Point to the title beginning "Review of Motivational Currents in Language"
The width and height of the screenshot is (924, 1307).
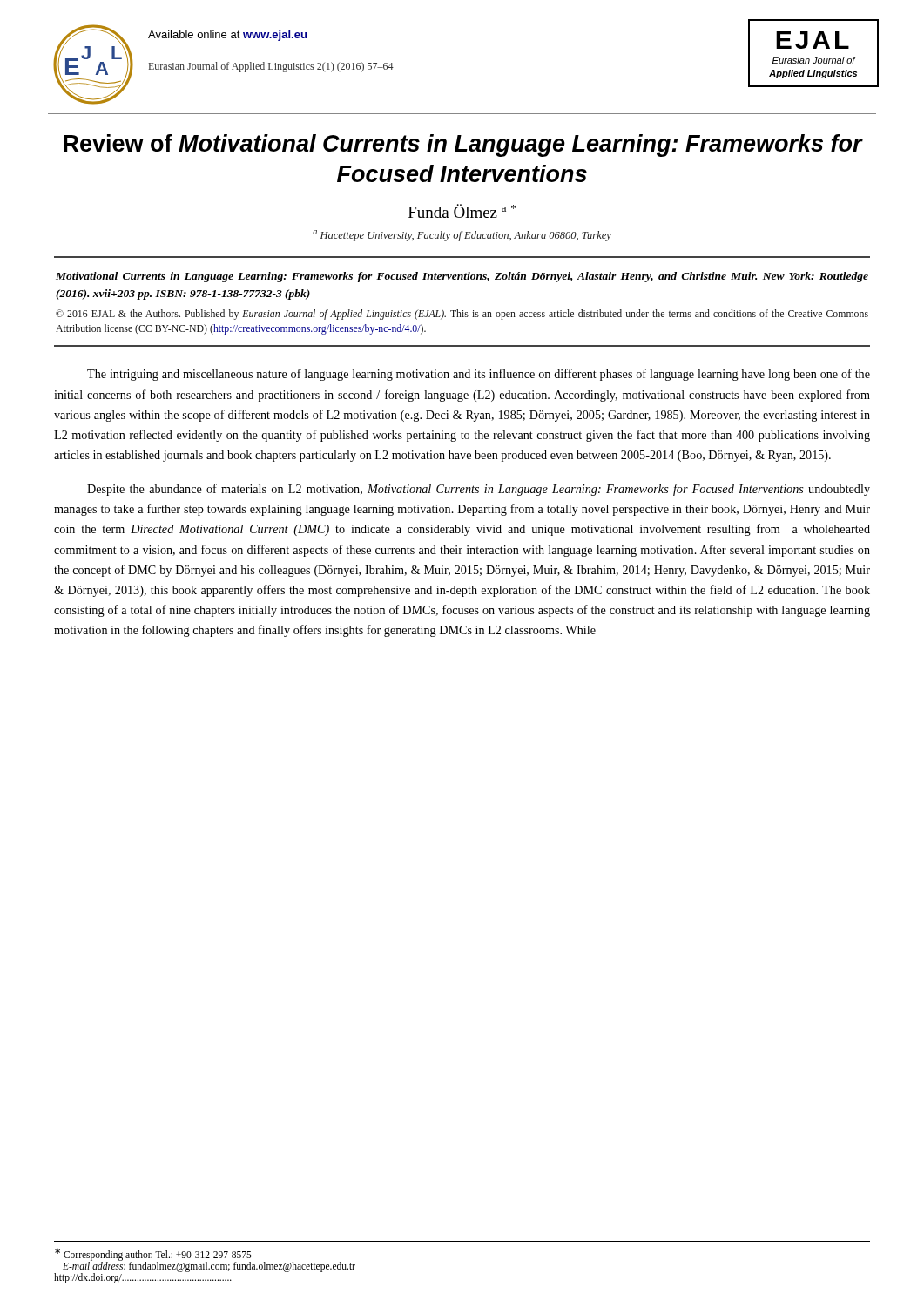pos(462,159)
